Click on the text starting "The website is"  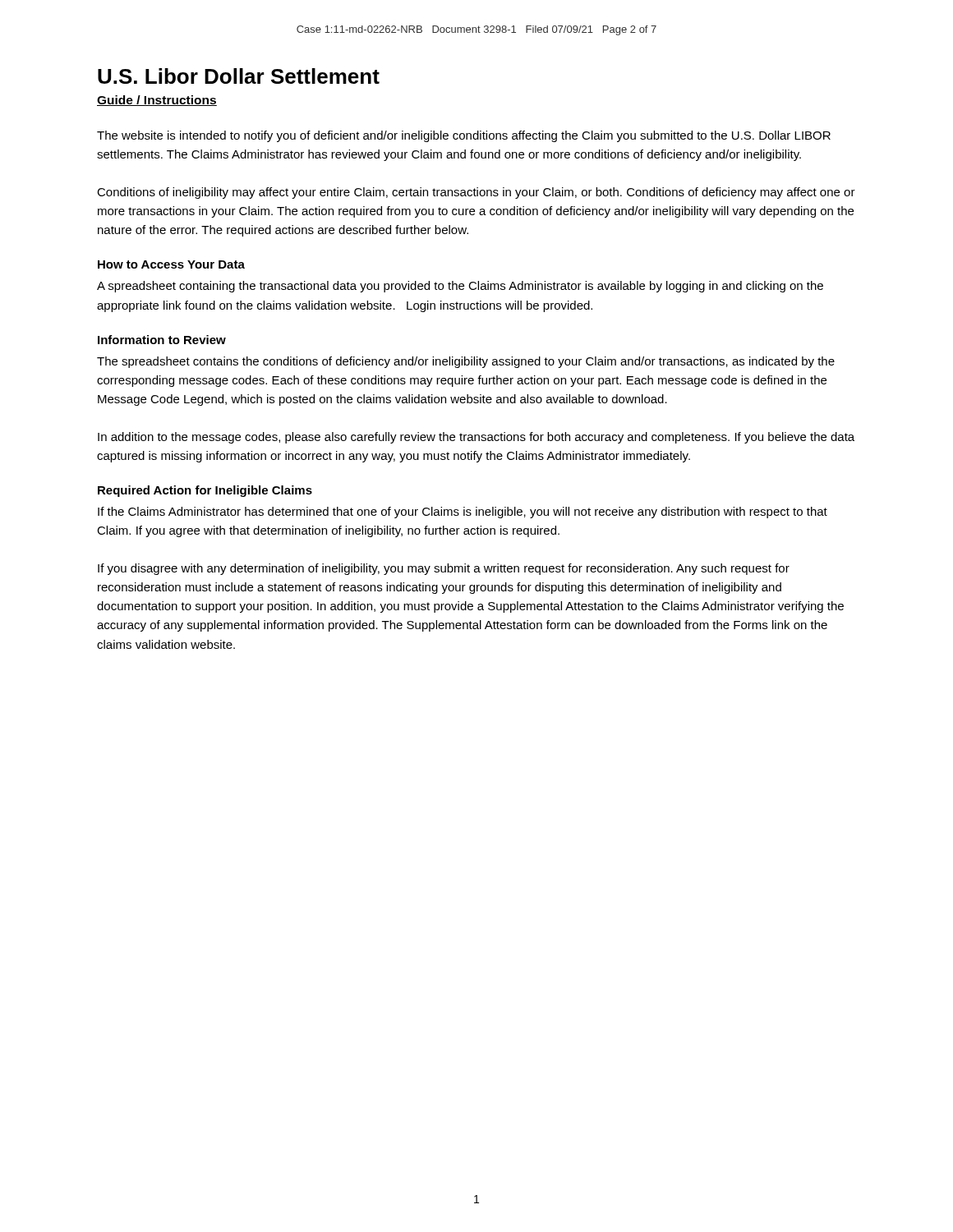coord(464,145)
